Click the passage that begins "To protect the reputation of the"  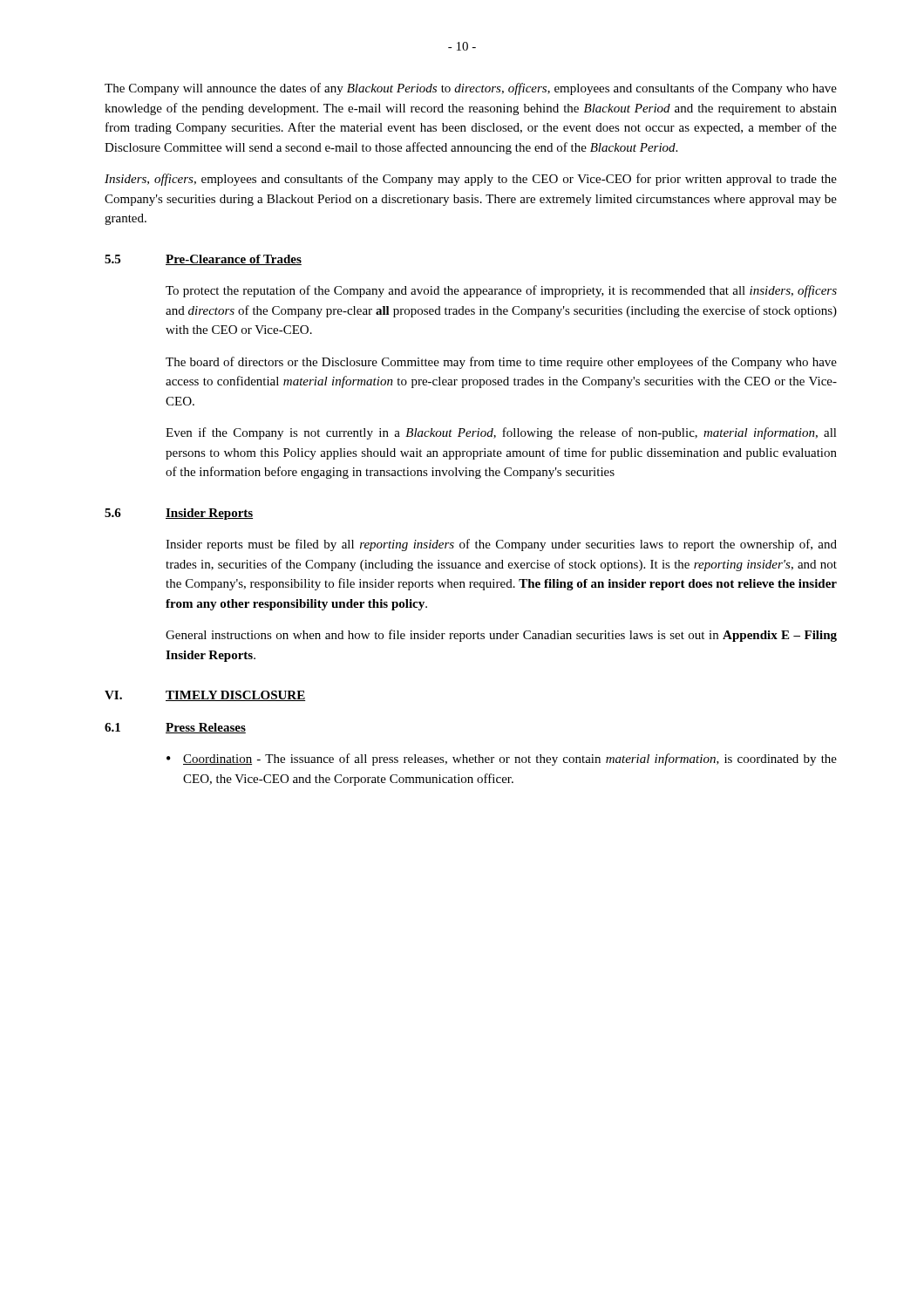point(501,310)
